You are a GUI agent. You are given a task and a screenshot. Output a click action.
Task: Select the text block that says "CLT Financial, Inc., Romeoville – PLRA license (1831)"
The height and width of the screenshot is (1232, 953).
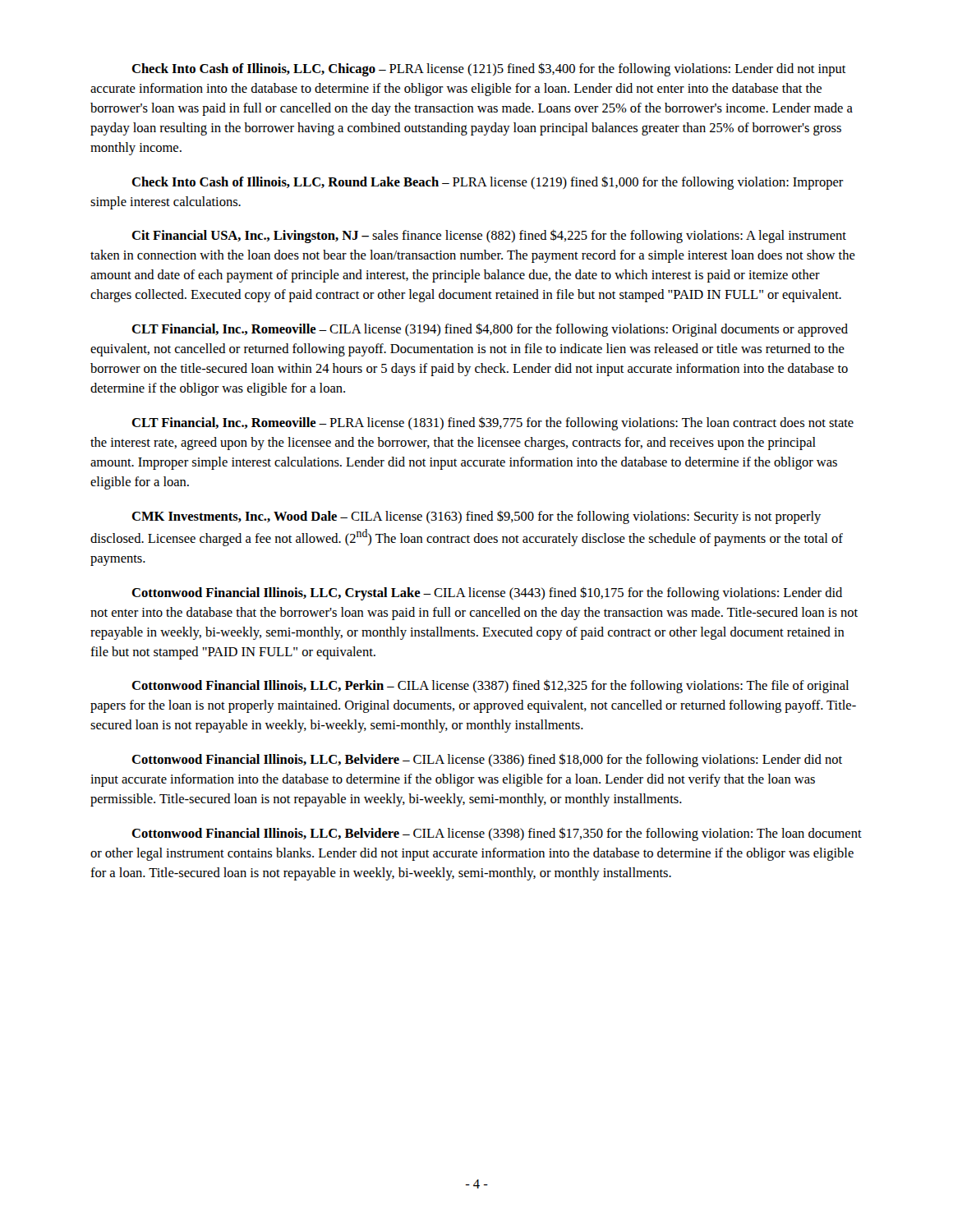tap(472, 452)
